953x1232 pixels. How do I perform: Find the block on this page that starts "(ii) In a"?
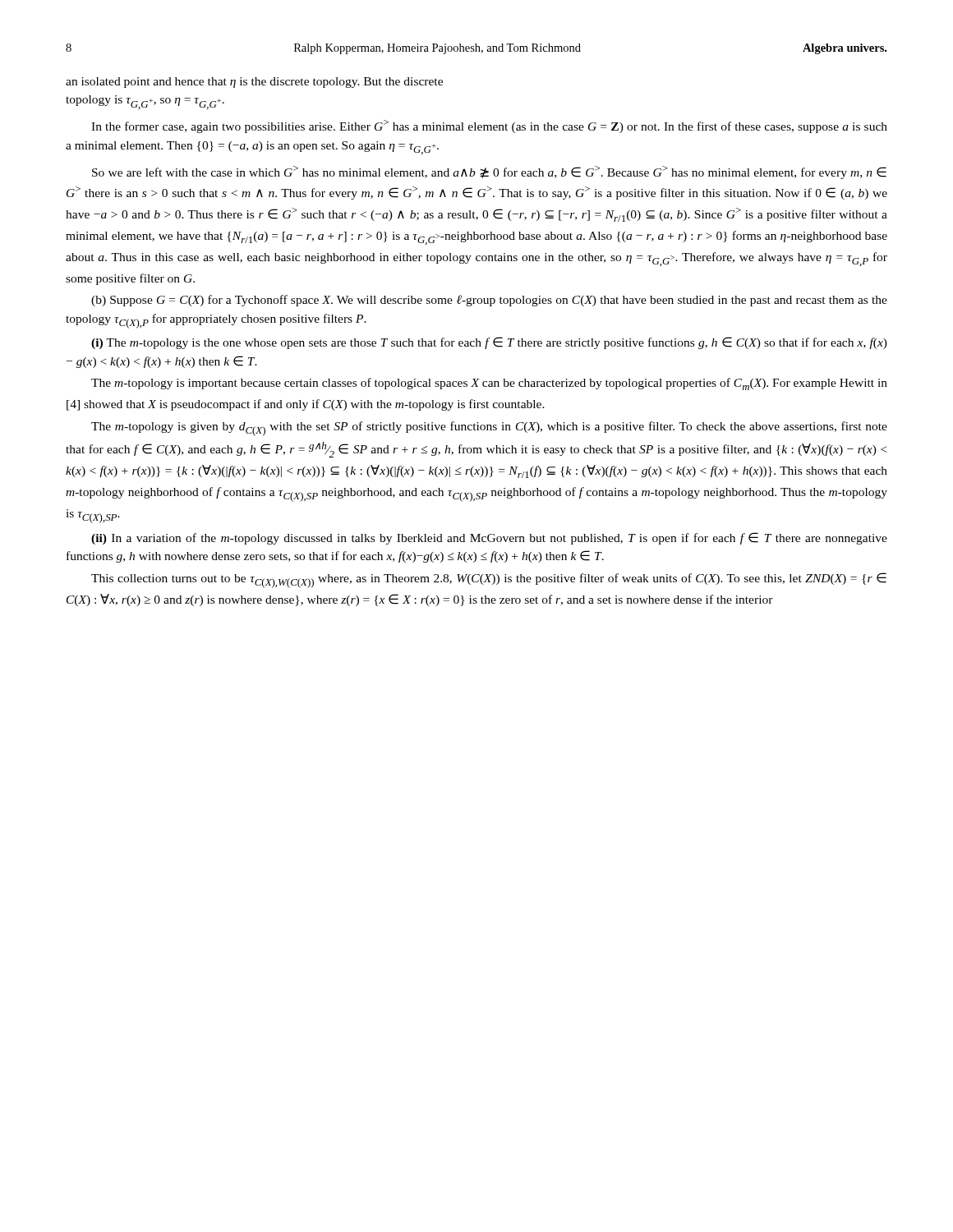476,547
